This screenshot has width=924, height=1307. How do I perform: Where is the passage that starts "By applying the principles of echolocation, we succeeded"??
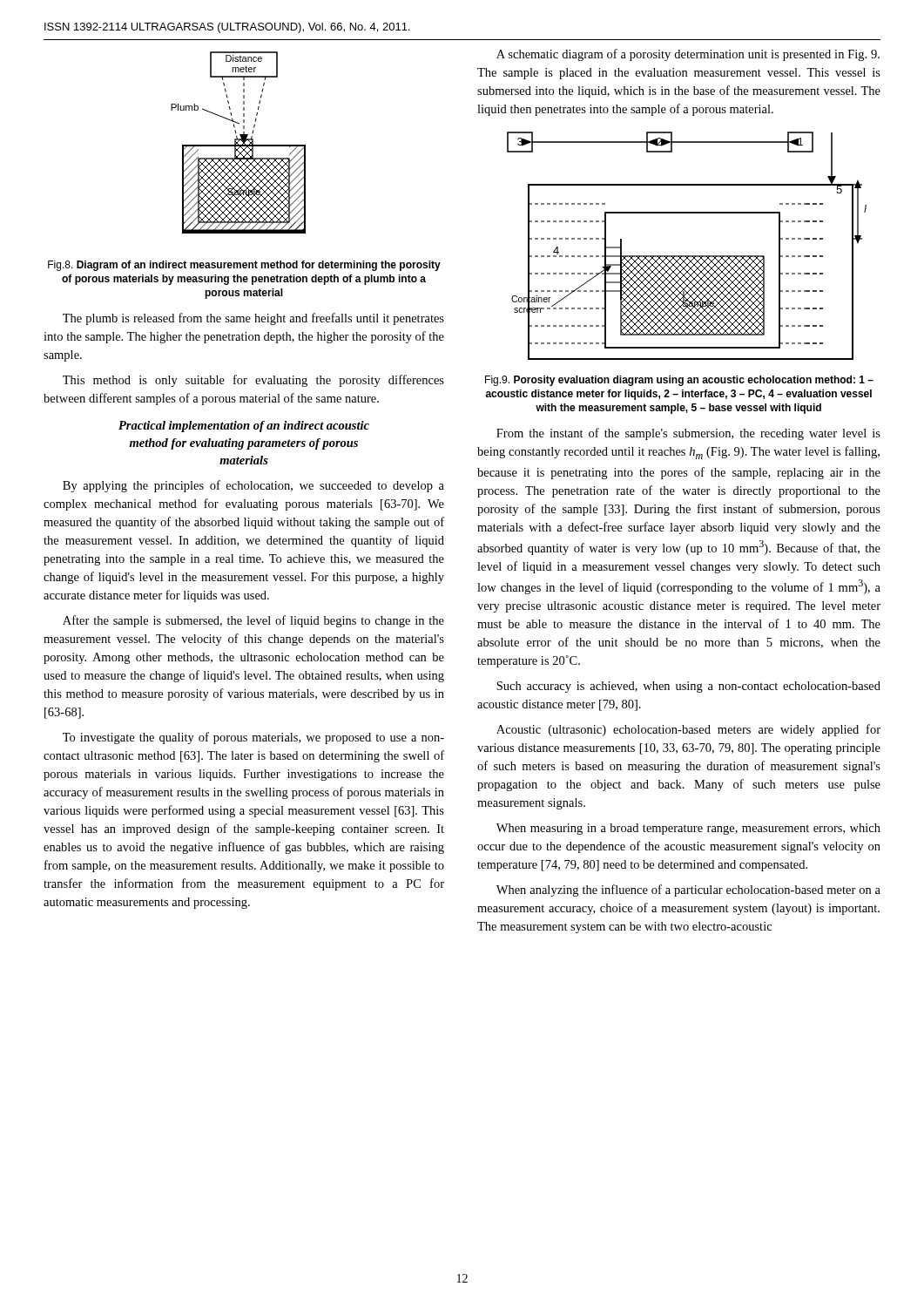pos(244,694)
